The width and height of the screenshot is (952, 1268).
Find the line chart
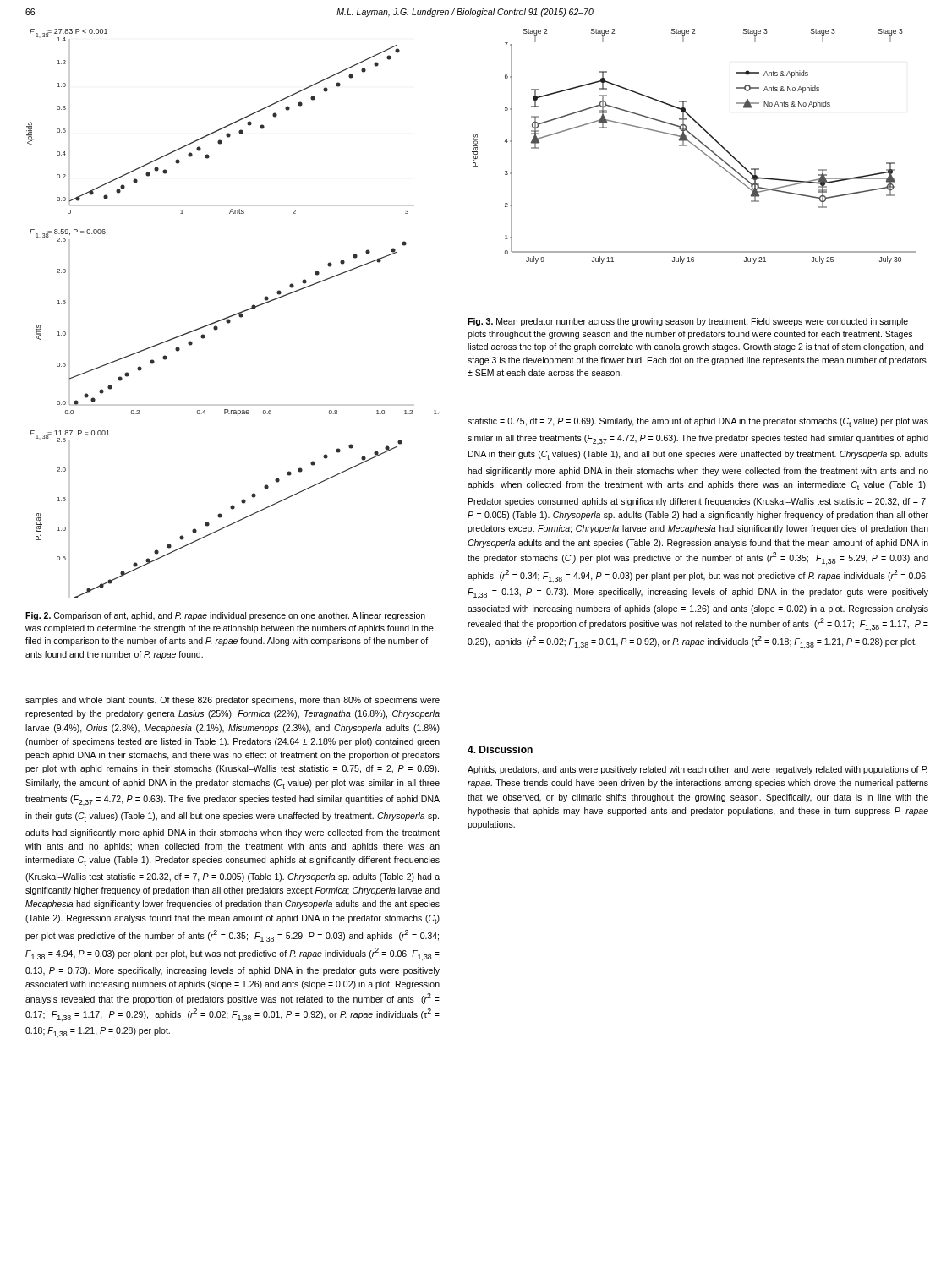click(x=698, y=163)
